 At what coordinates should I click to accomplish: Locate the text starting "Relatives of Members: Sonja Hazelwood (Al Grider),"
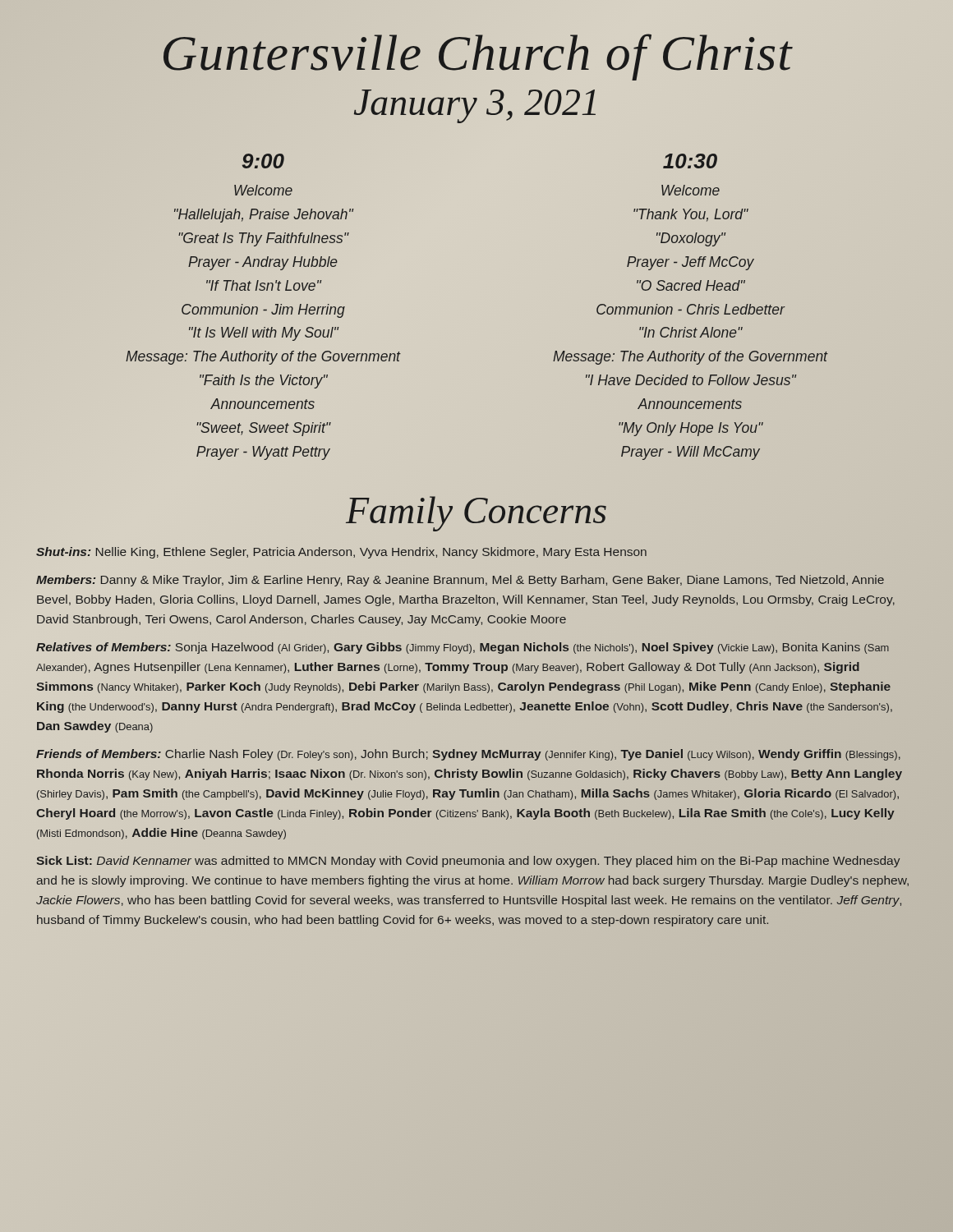(465, 686)
